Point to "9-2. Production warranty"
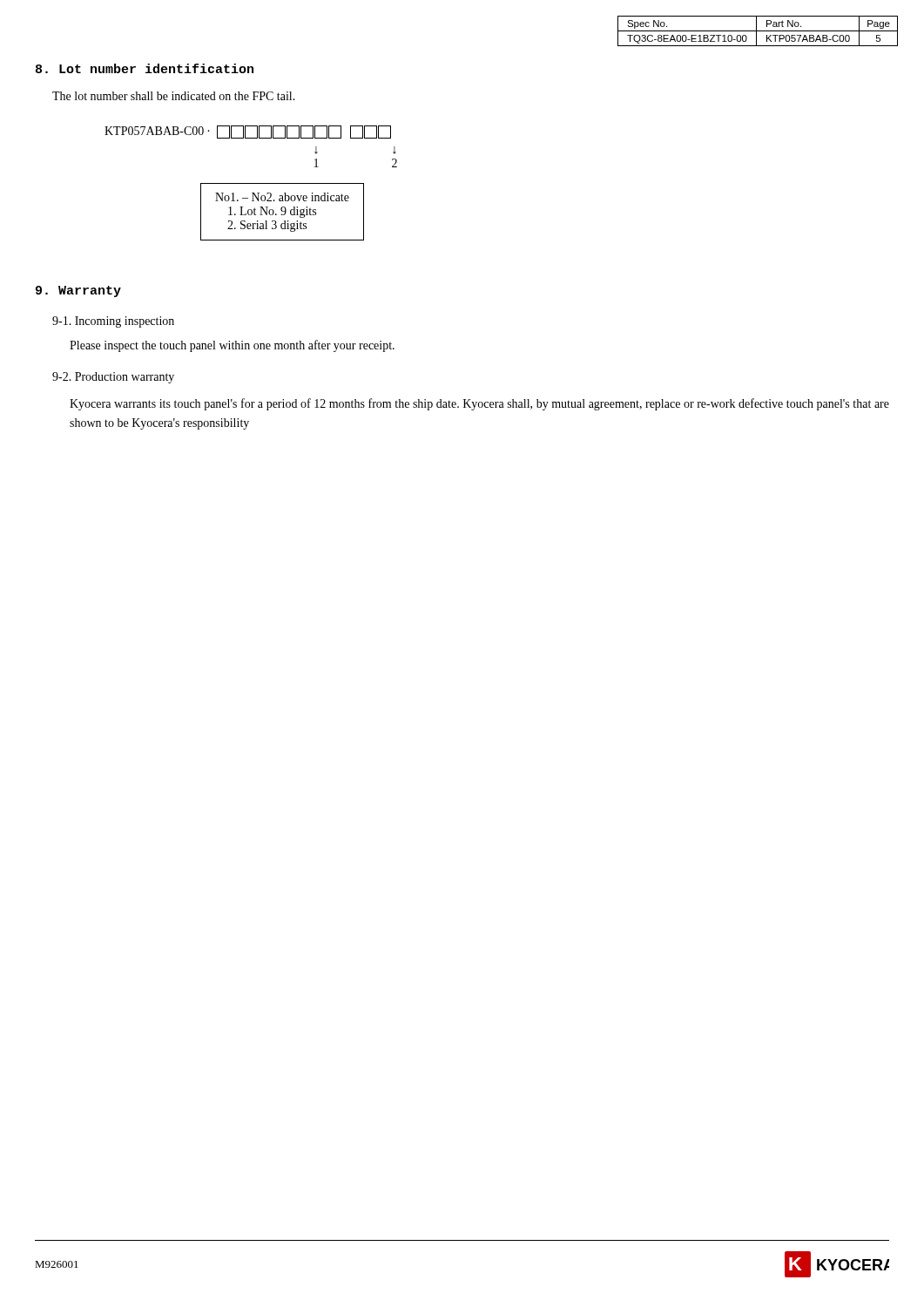The width and height of the screenshot is (924, 1307). point(113,377)
